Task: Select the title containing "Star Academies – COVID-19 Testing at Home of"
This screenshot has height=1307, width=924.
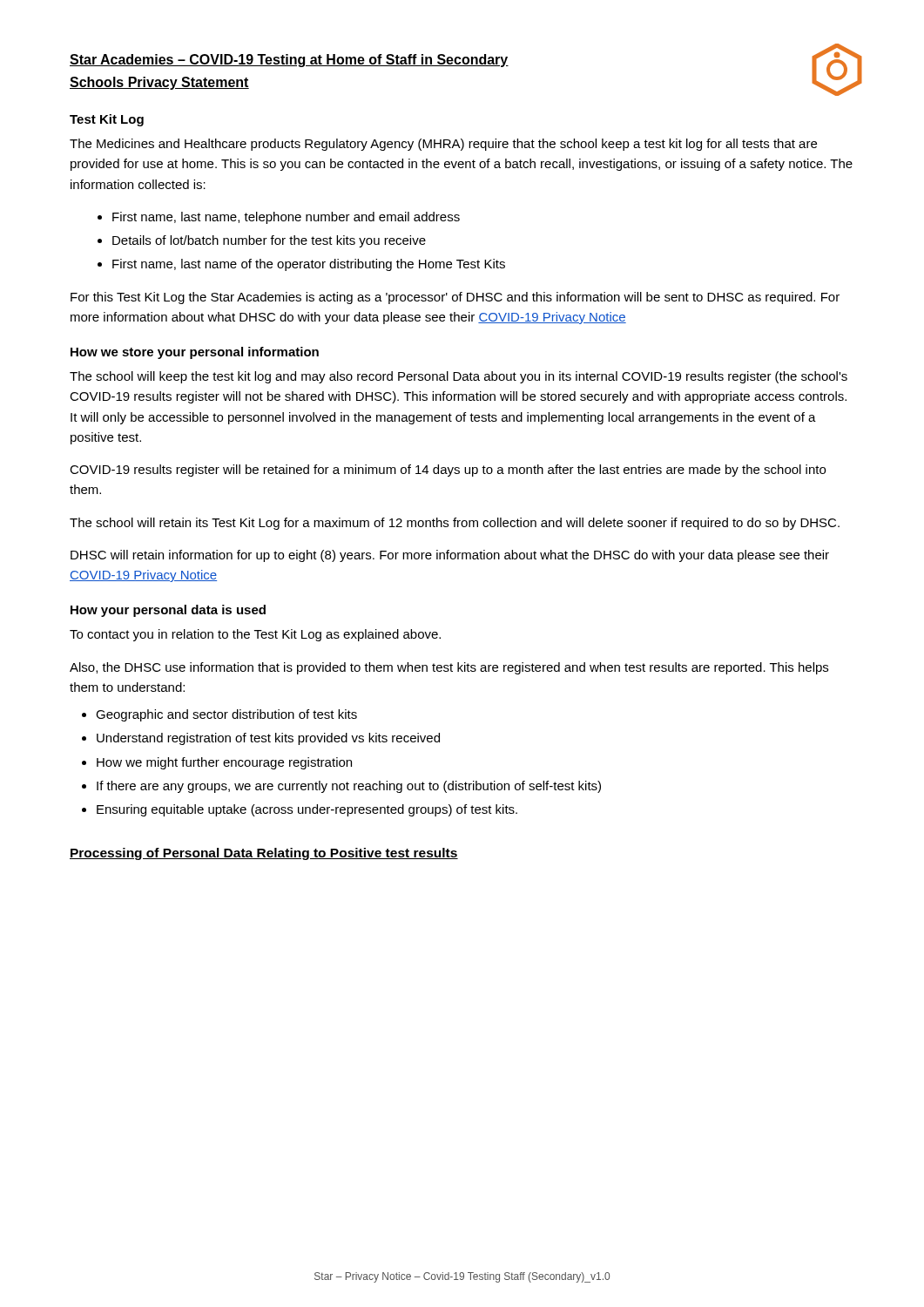Action: point(289,60)
